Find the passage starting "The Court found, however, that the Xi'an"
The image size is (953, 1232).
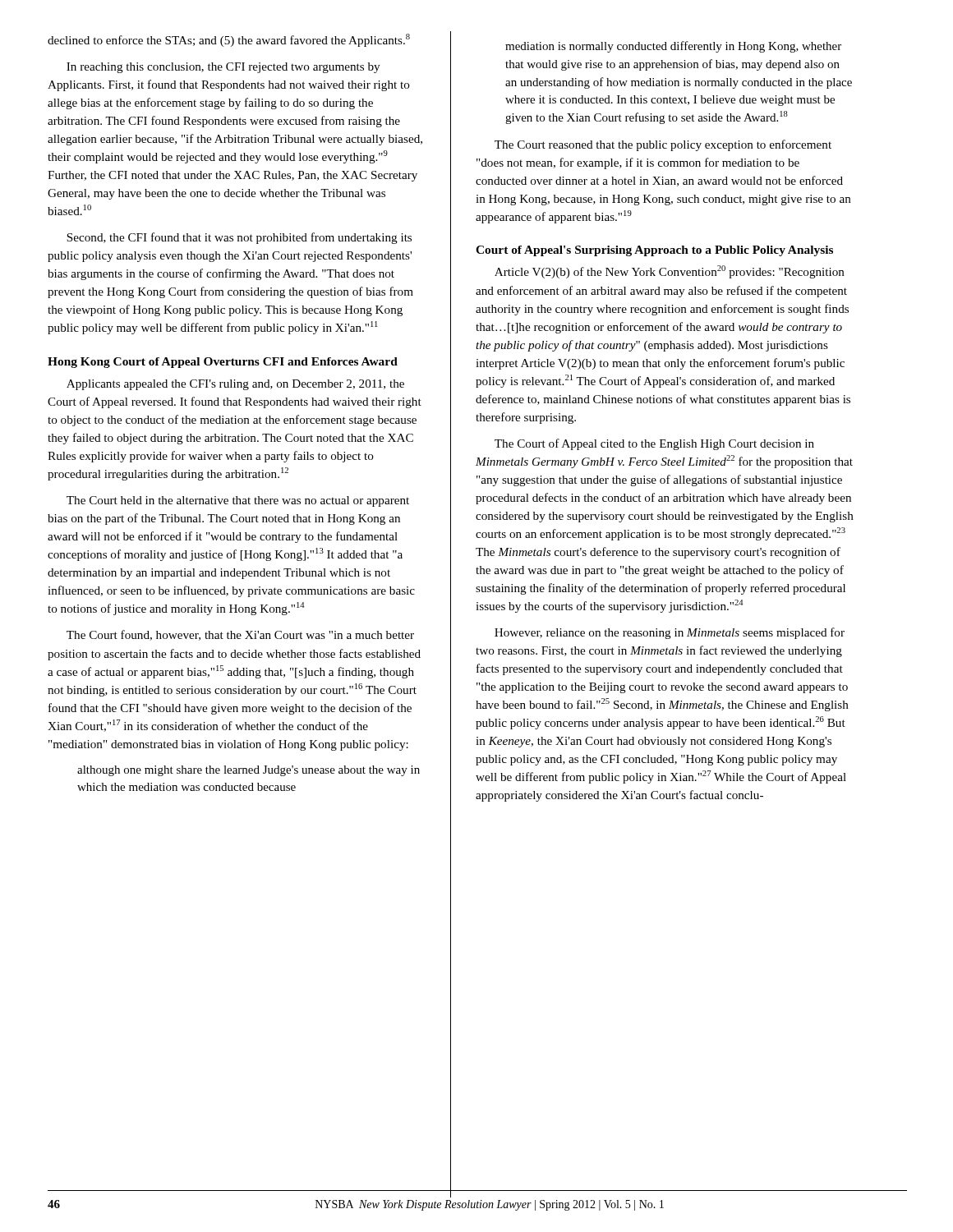[237, 690]
